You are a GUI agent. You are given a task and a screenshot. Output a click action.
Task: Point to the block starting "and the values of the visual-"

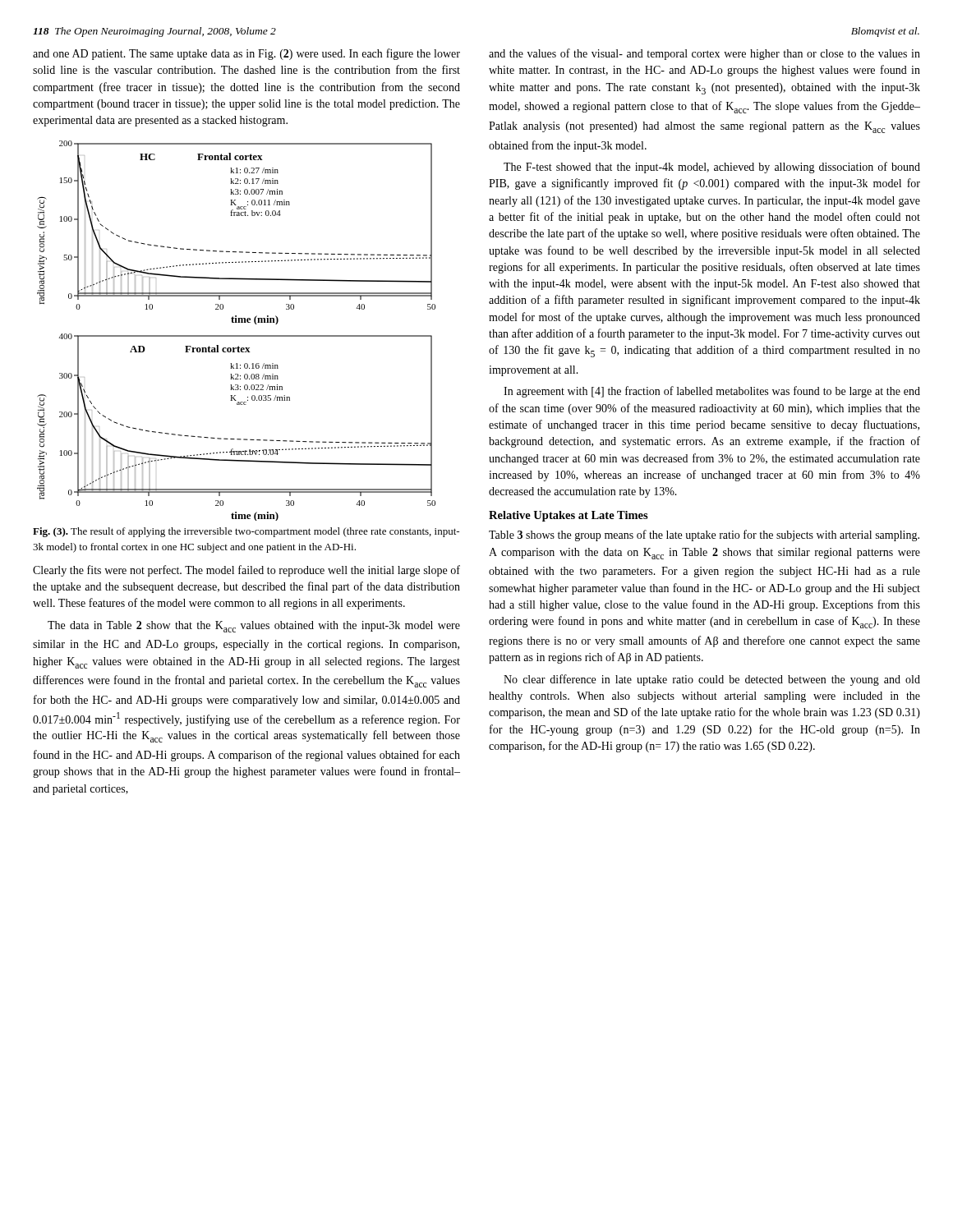[704, 273]
